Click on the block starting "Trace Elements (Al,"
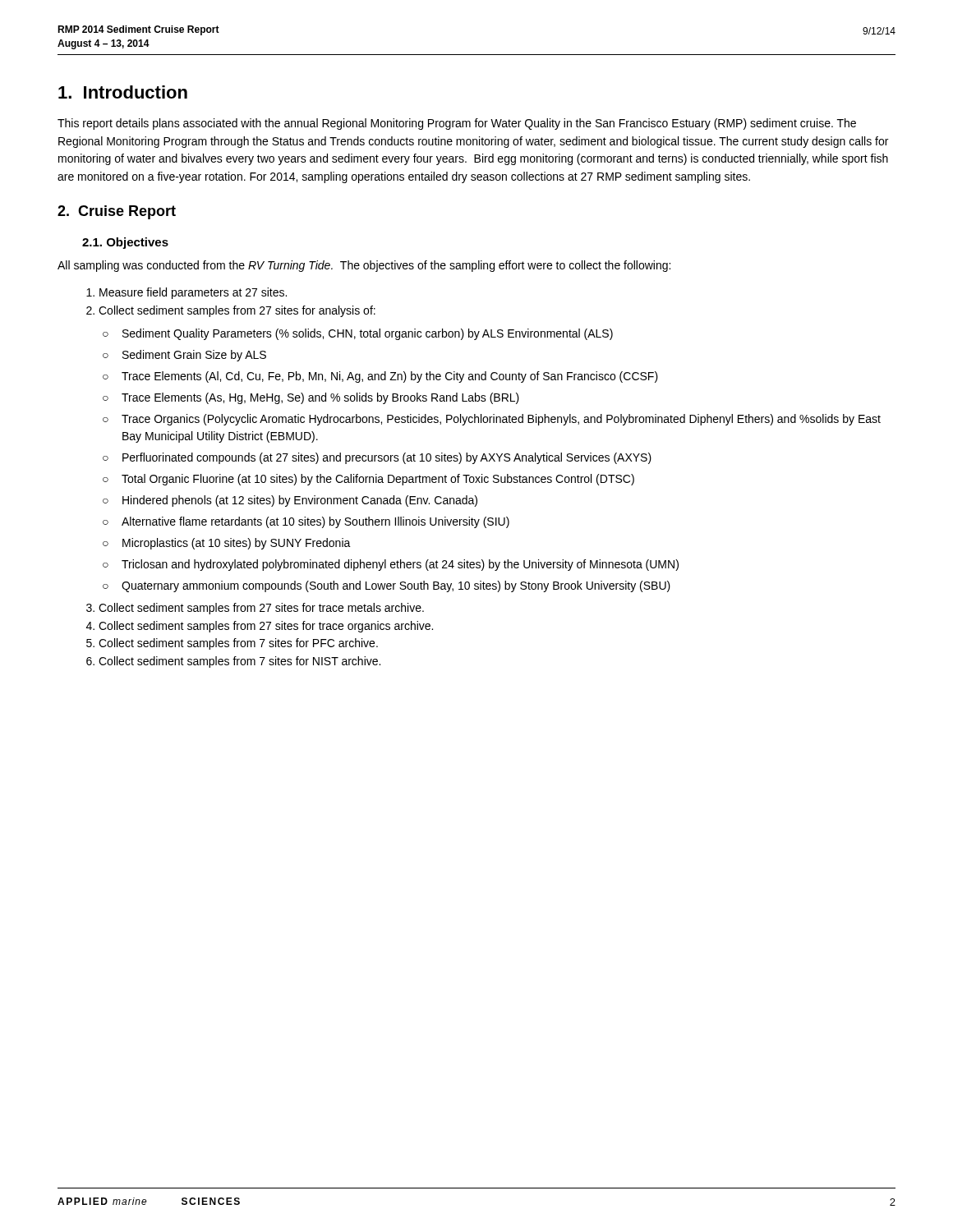This screenshot has height=1232, width=953. point(497,376)
